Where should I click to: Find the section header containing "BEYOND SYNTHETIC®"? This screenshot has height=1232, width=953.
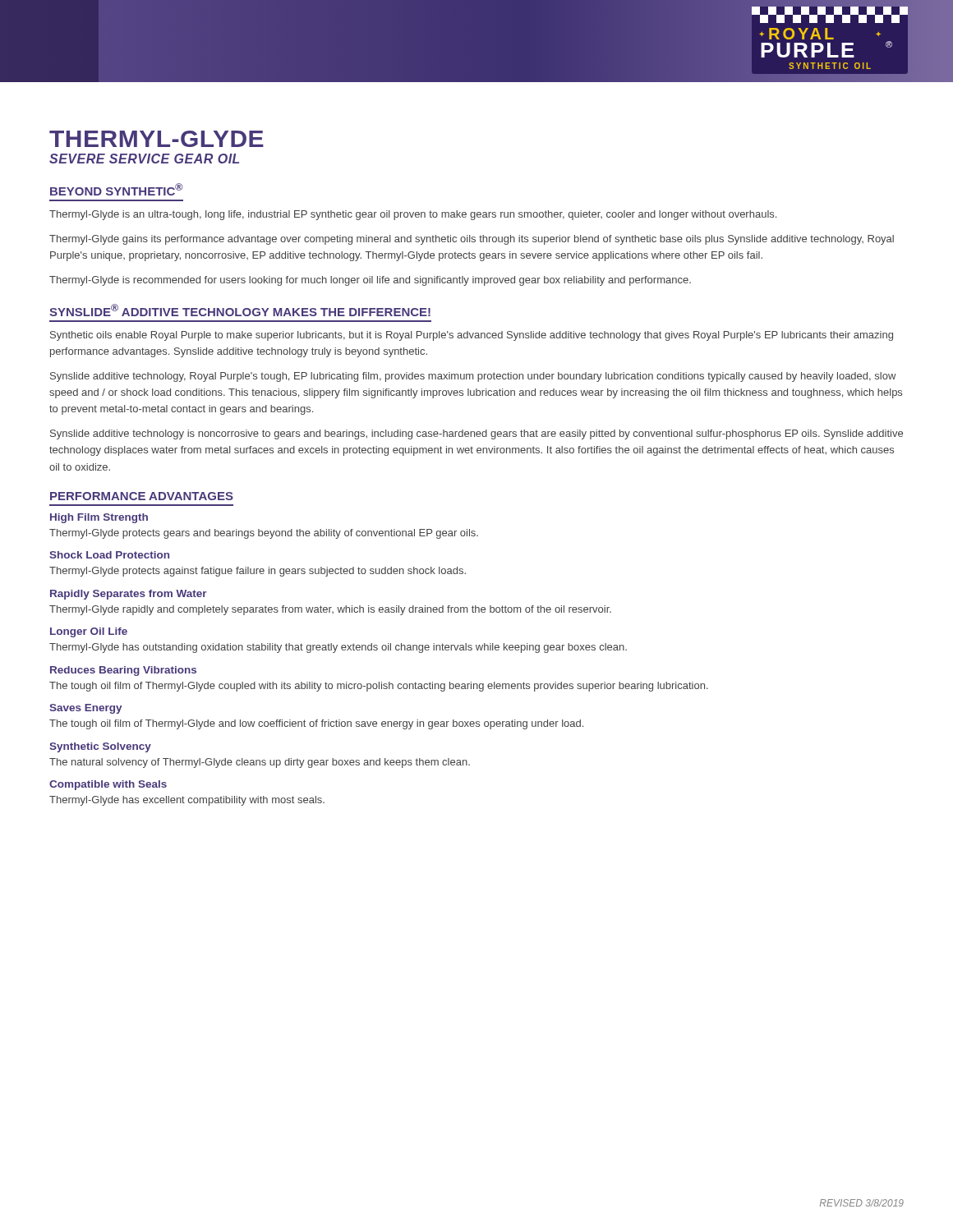point(116,190)
